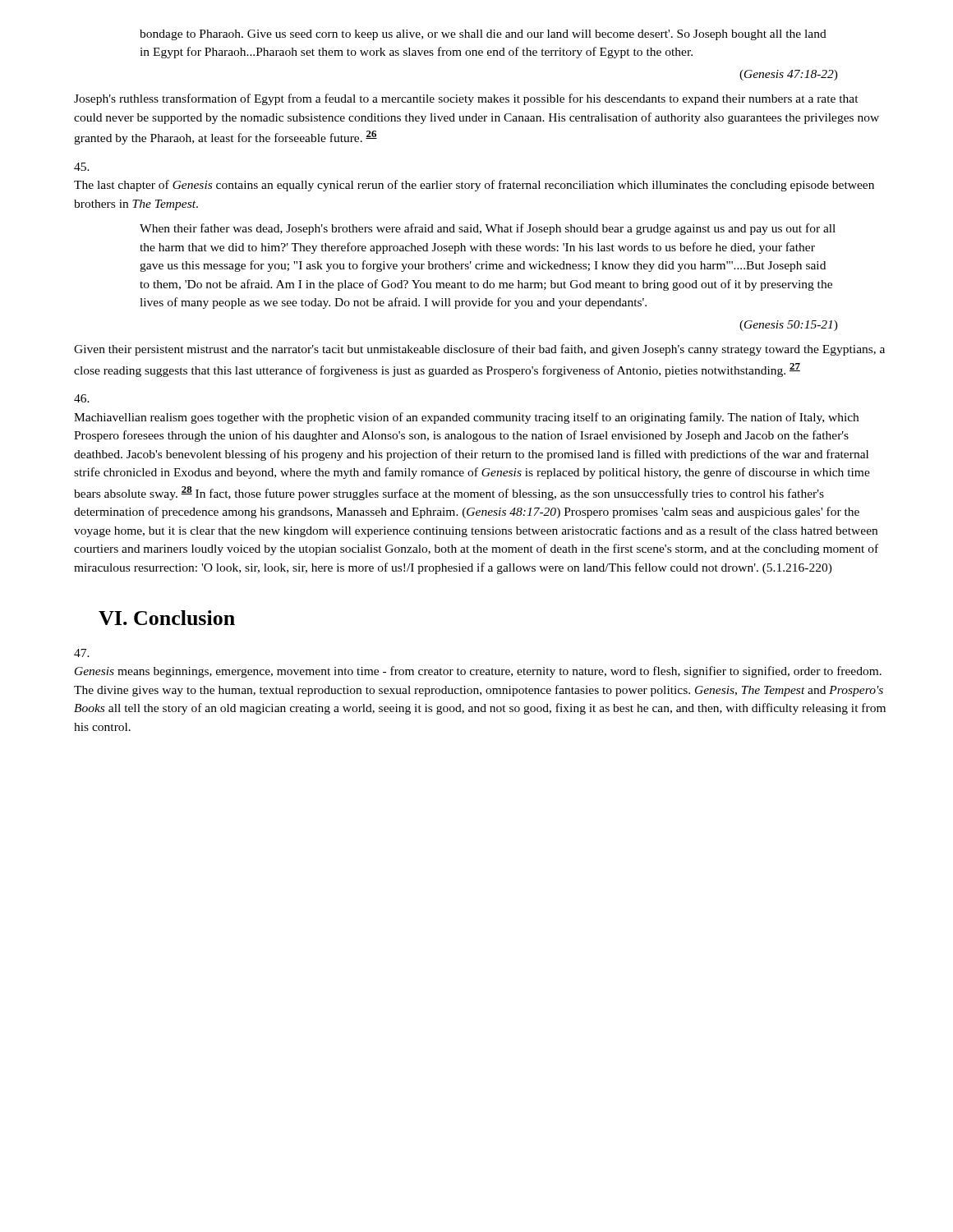
Task: Click on the text block containing "When their father was"
Action: point(488,265)
